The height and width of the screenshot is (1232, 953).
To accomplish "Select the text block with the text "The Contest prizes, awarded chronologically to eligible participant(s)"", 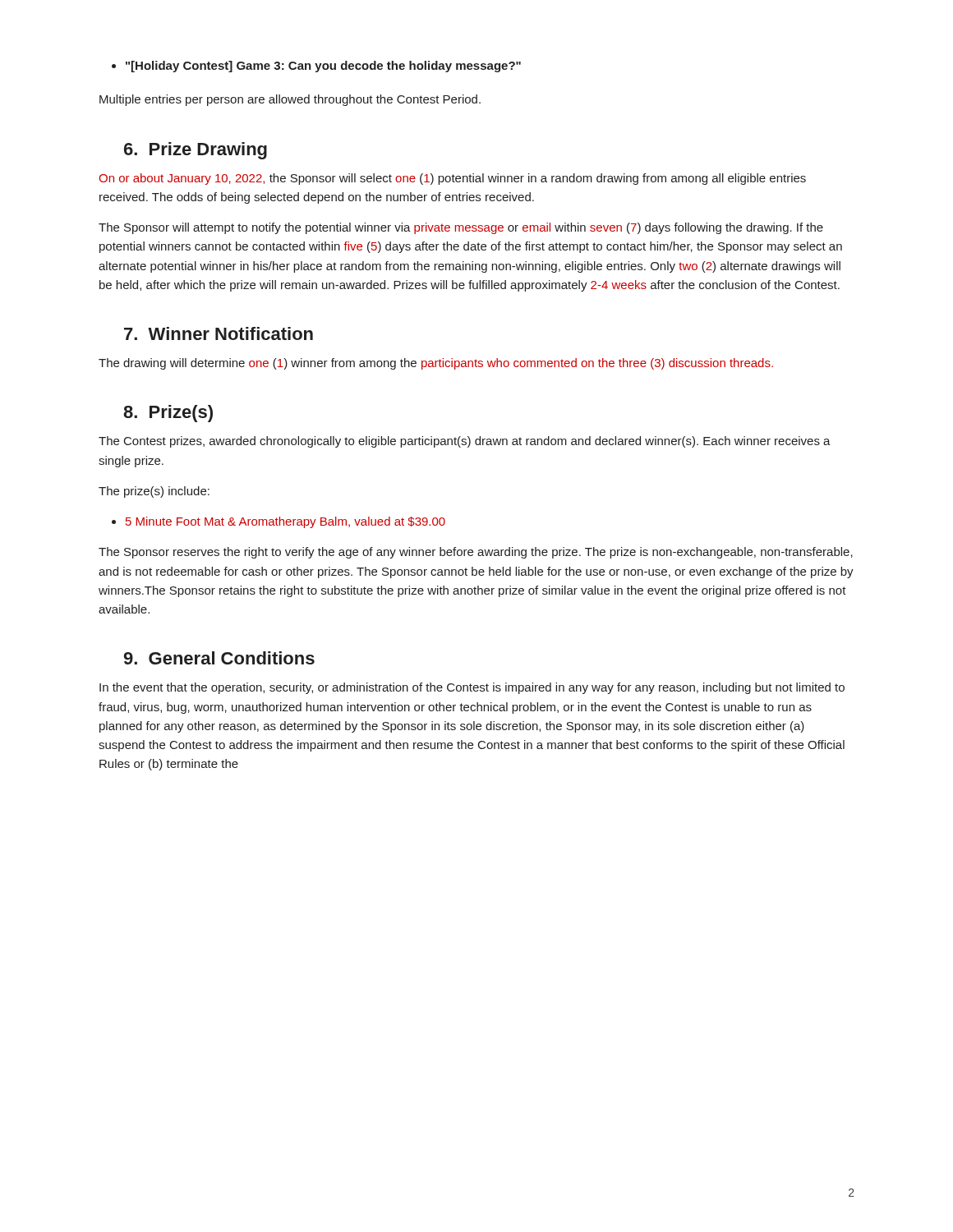I will coord(476,451).
